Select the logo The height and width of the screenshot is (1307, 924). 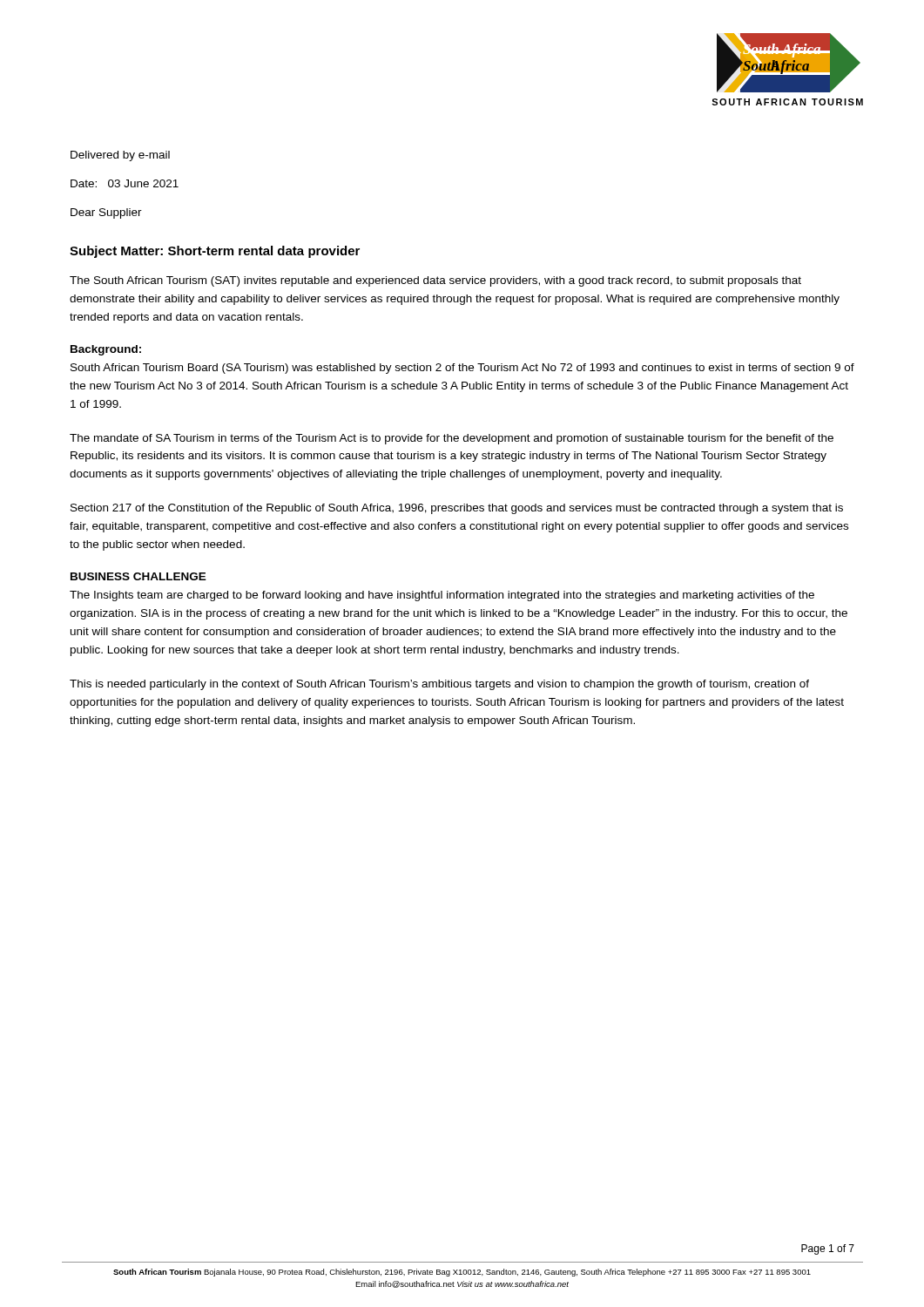click(788, 70)
